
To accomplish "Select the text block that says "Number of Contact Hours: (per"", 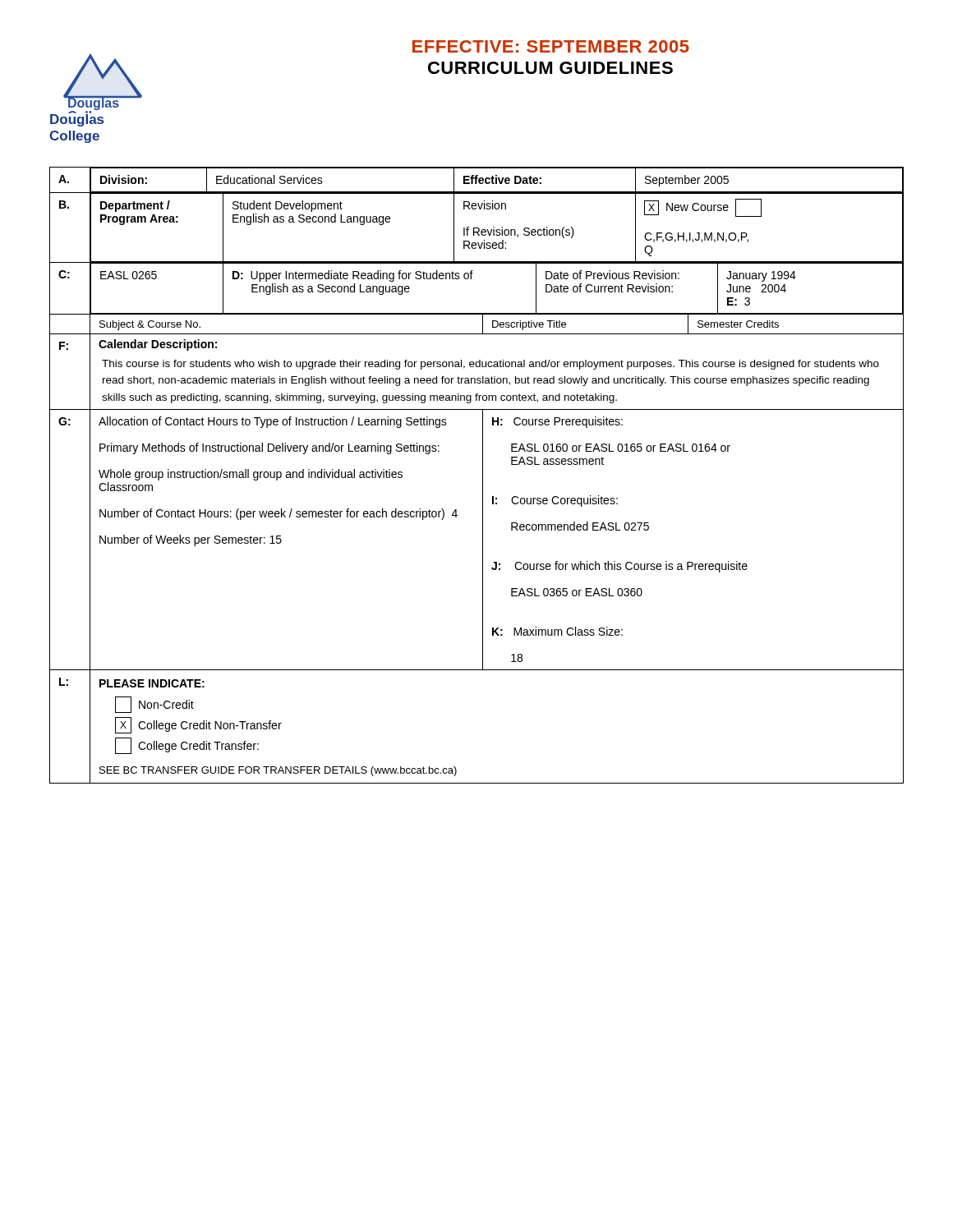I will pyautogui.click(x=278, y=513).
